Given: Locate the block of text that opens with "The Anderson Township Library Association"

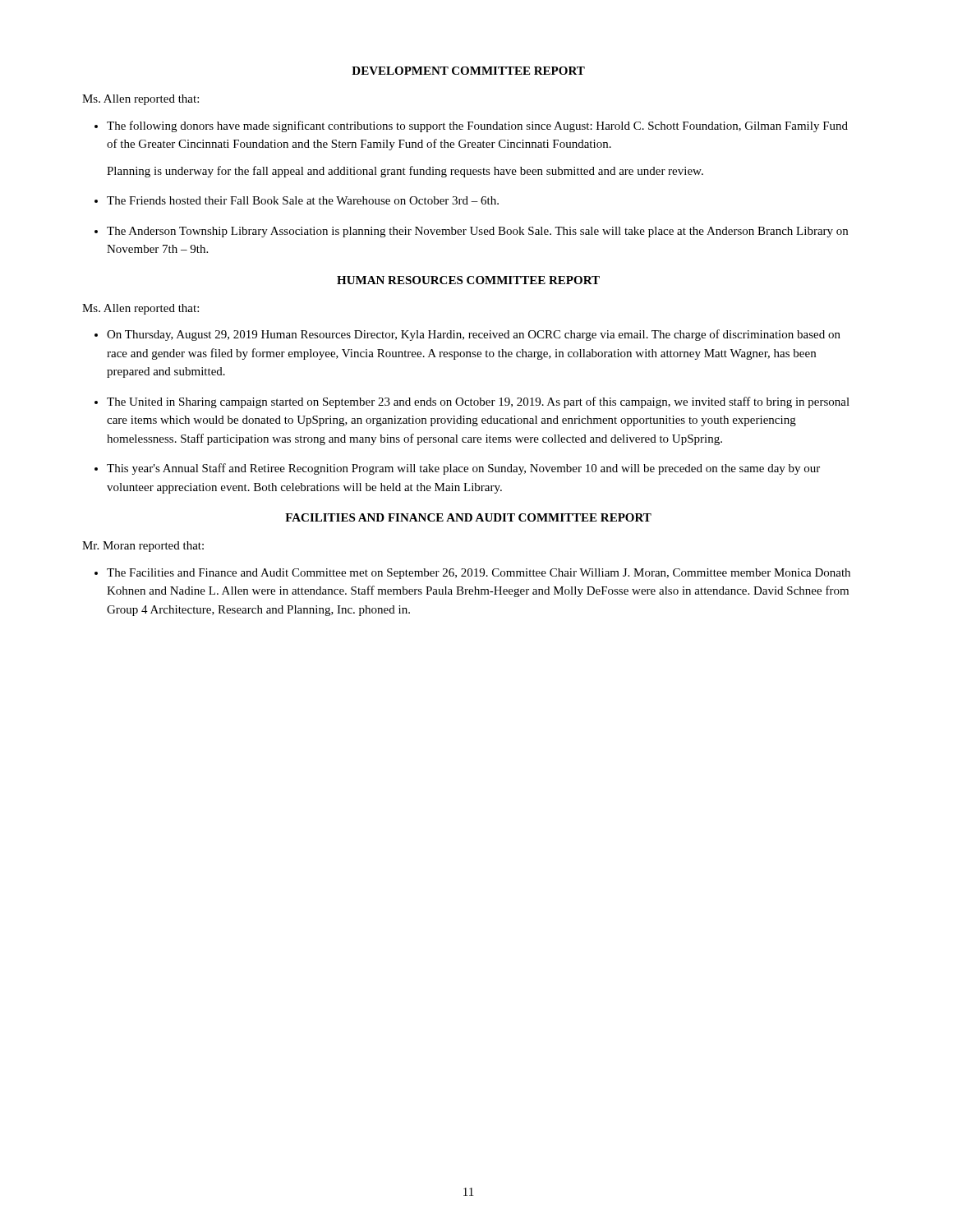Looking at the screenshot, I should click(x=478, y=240).
